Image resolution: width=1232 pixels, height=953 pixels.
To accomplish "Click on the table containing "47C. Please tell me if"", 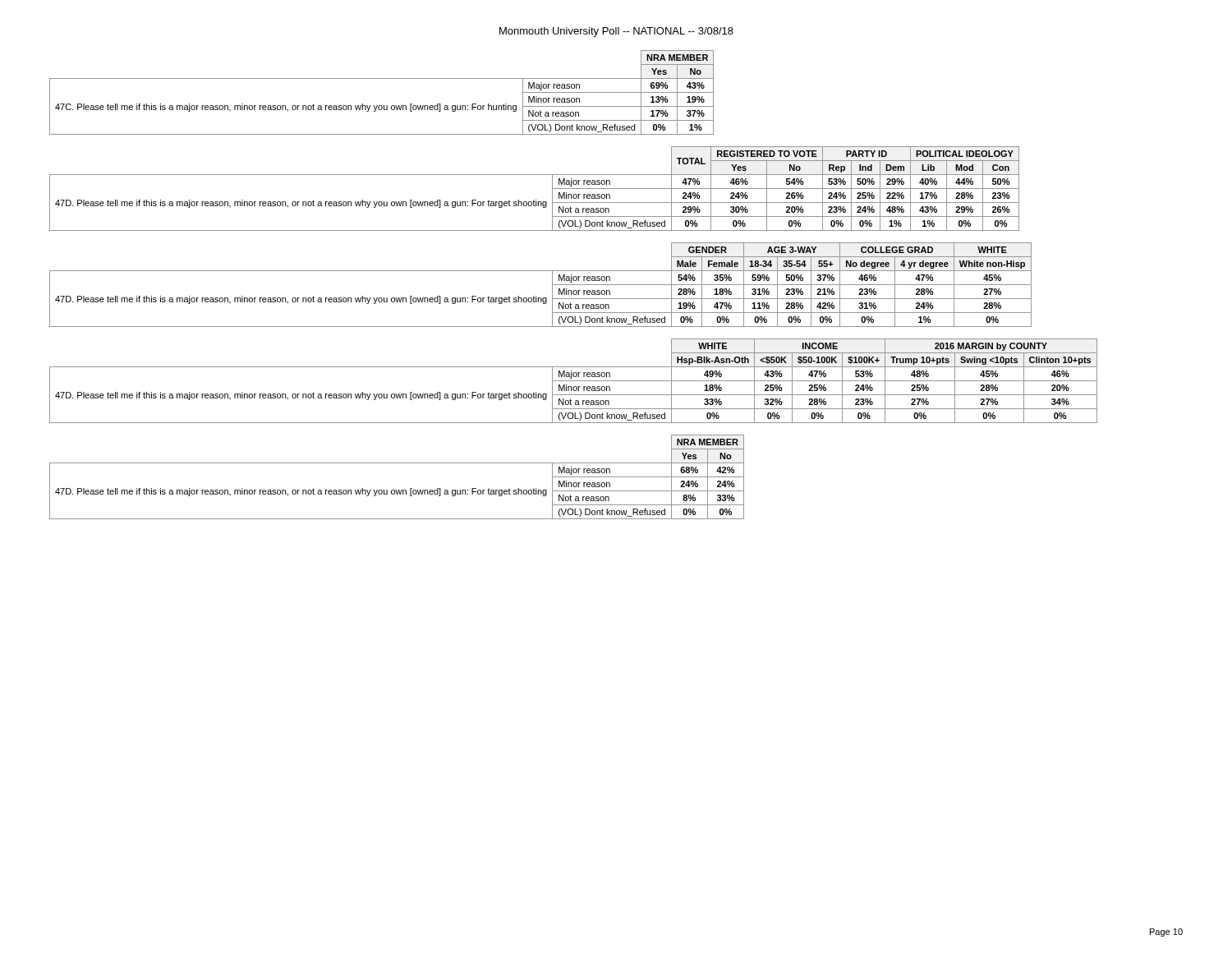I will coord(616,92).
